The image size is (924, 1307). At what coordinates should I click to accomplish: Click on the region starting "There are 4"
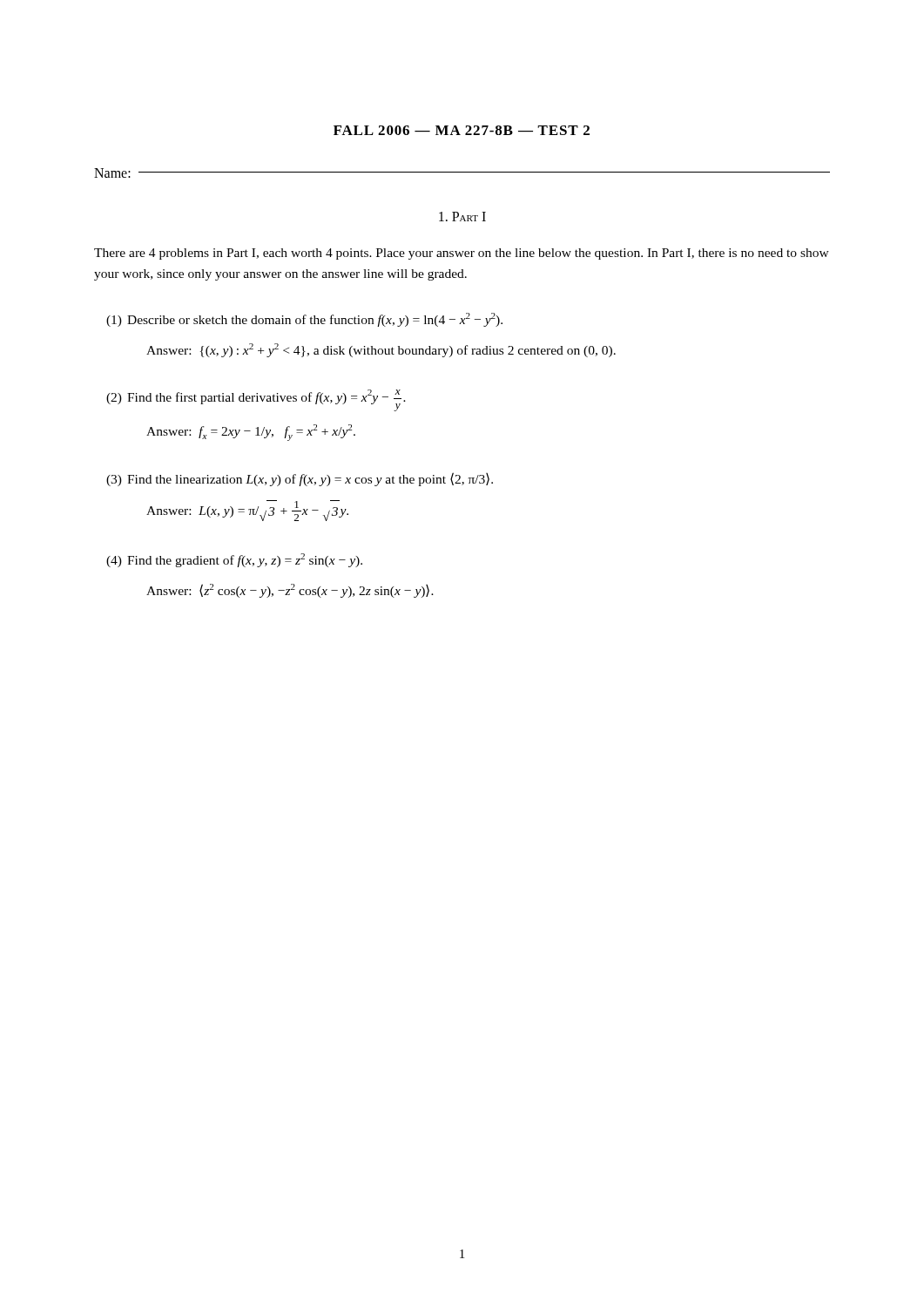point(461,263)
